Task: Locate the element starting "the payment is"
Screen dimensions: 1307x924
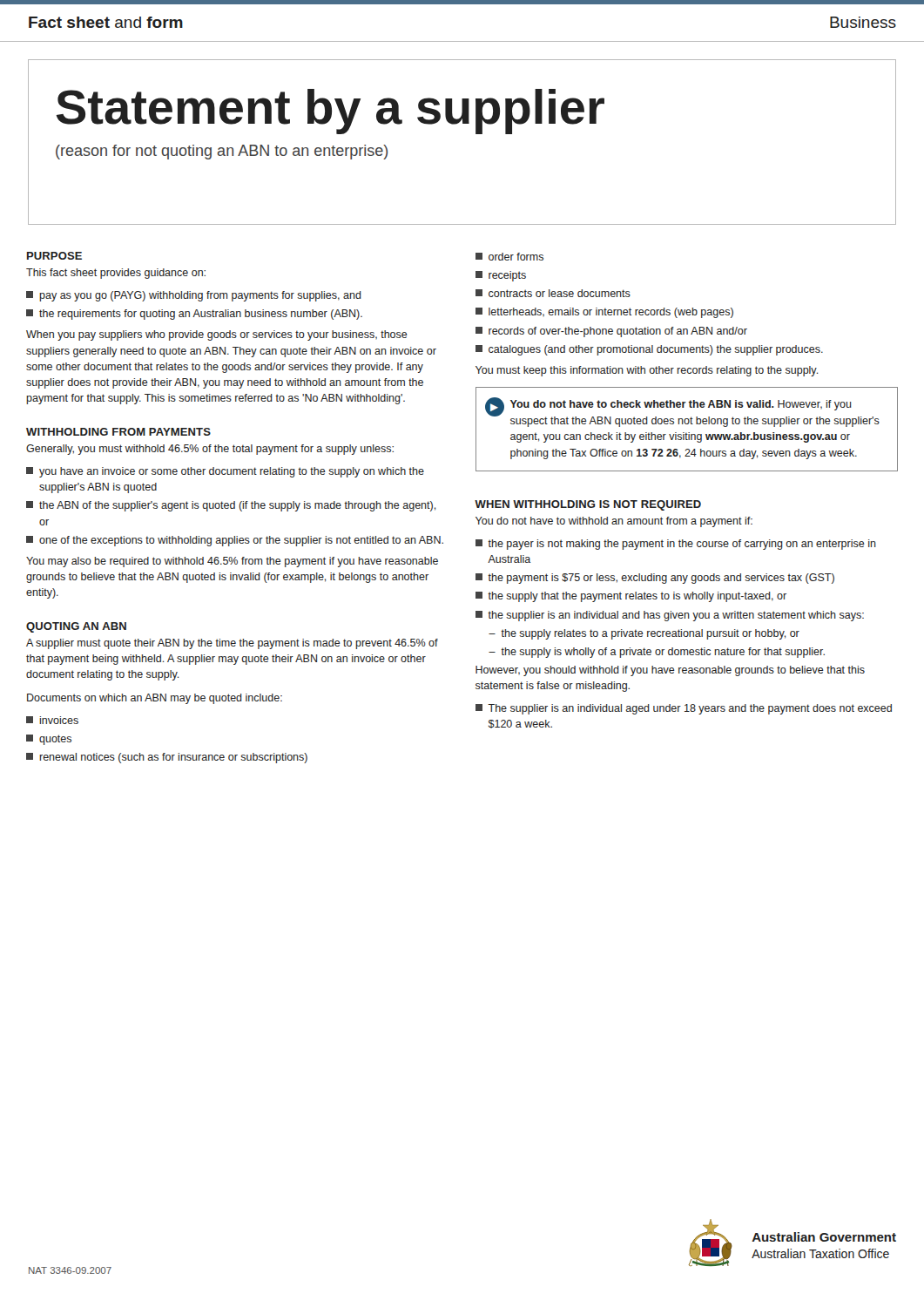Action: [x=655, y=578]
